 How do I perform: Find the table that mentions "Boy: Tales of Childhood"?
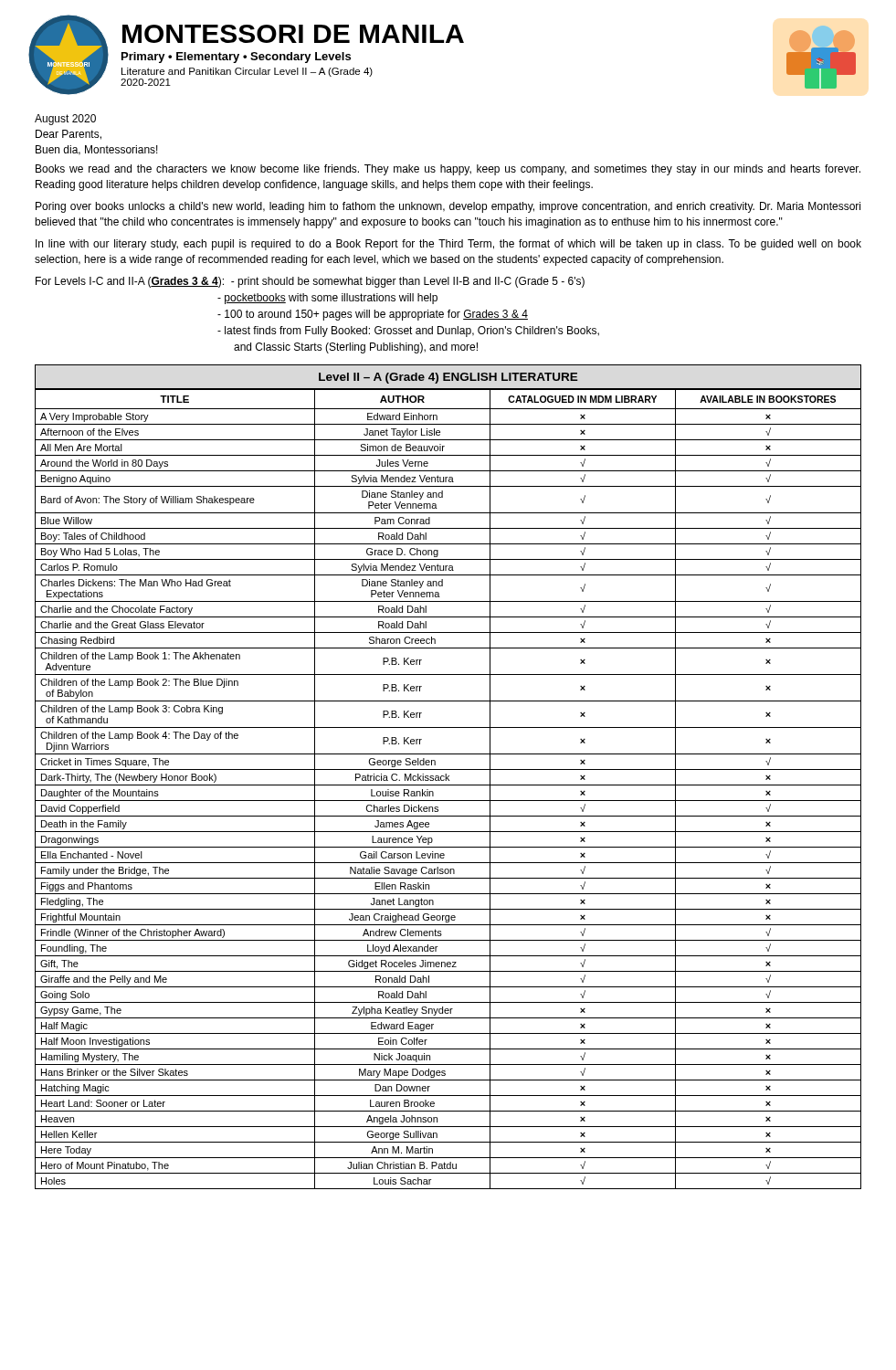(x=448, y=789)
